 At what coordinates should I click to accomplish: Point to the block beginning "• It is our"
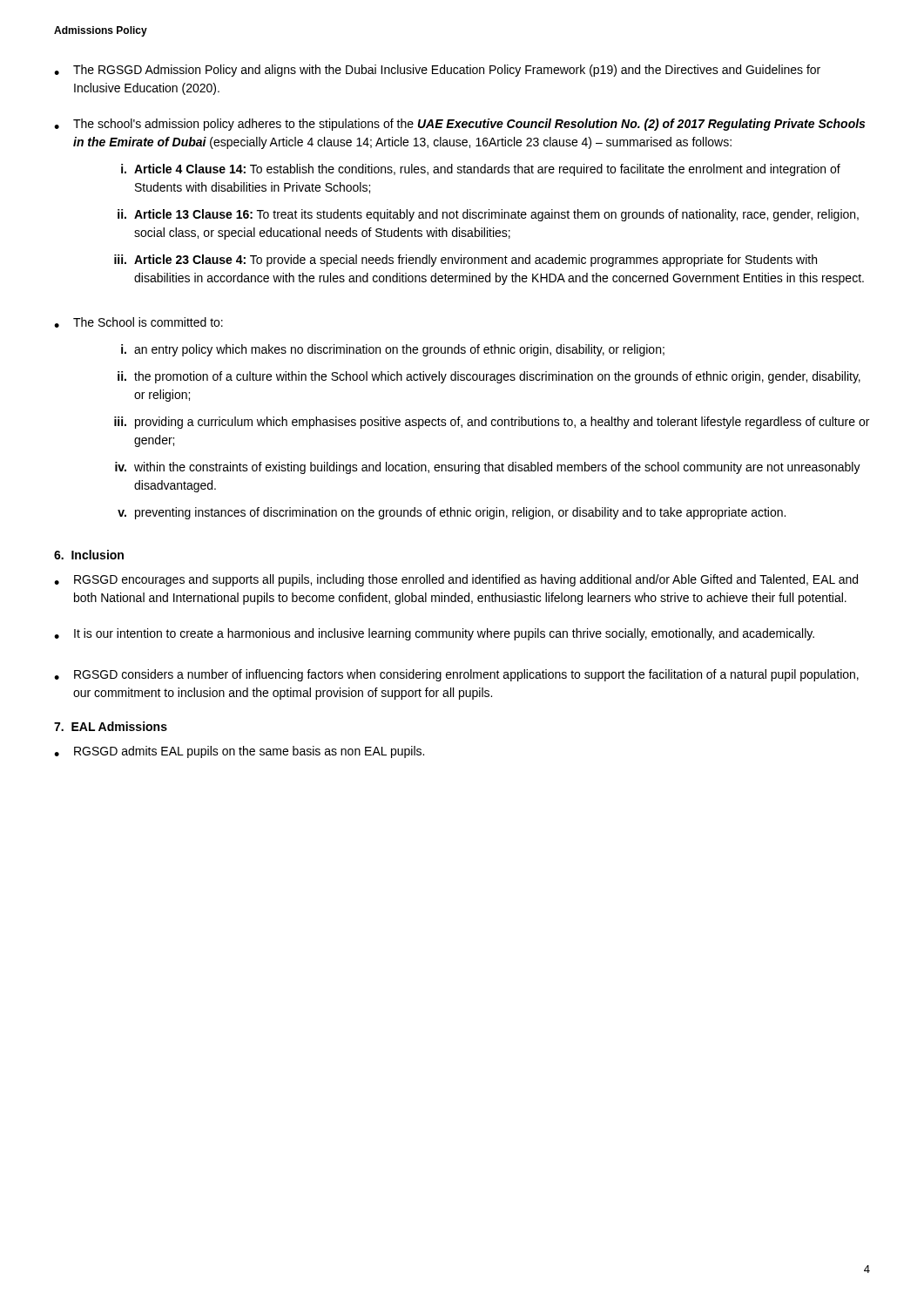coord(462,637)
